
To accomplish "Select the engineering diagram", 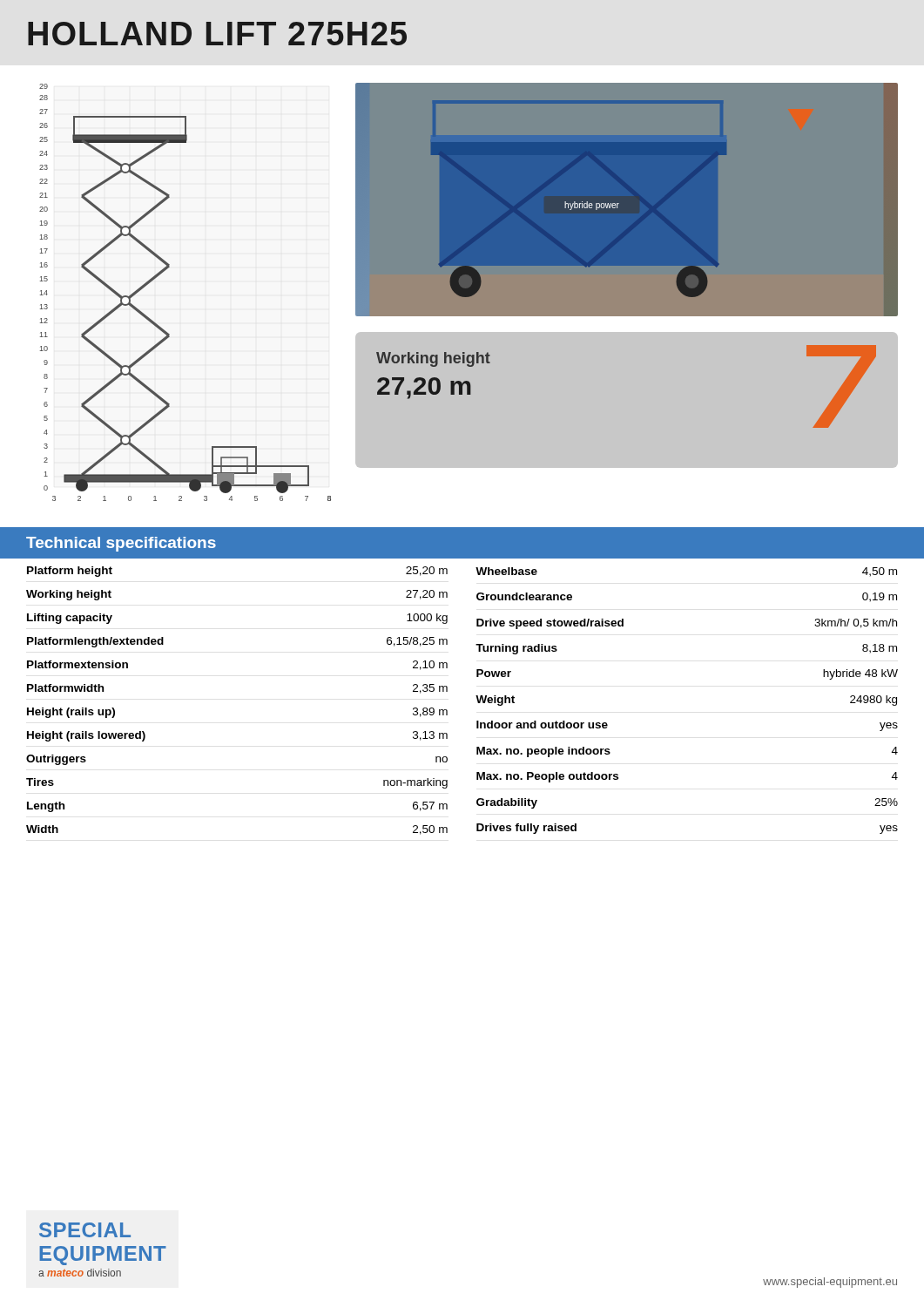I will [x=178, y=296].
